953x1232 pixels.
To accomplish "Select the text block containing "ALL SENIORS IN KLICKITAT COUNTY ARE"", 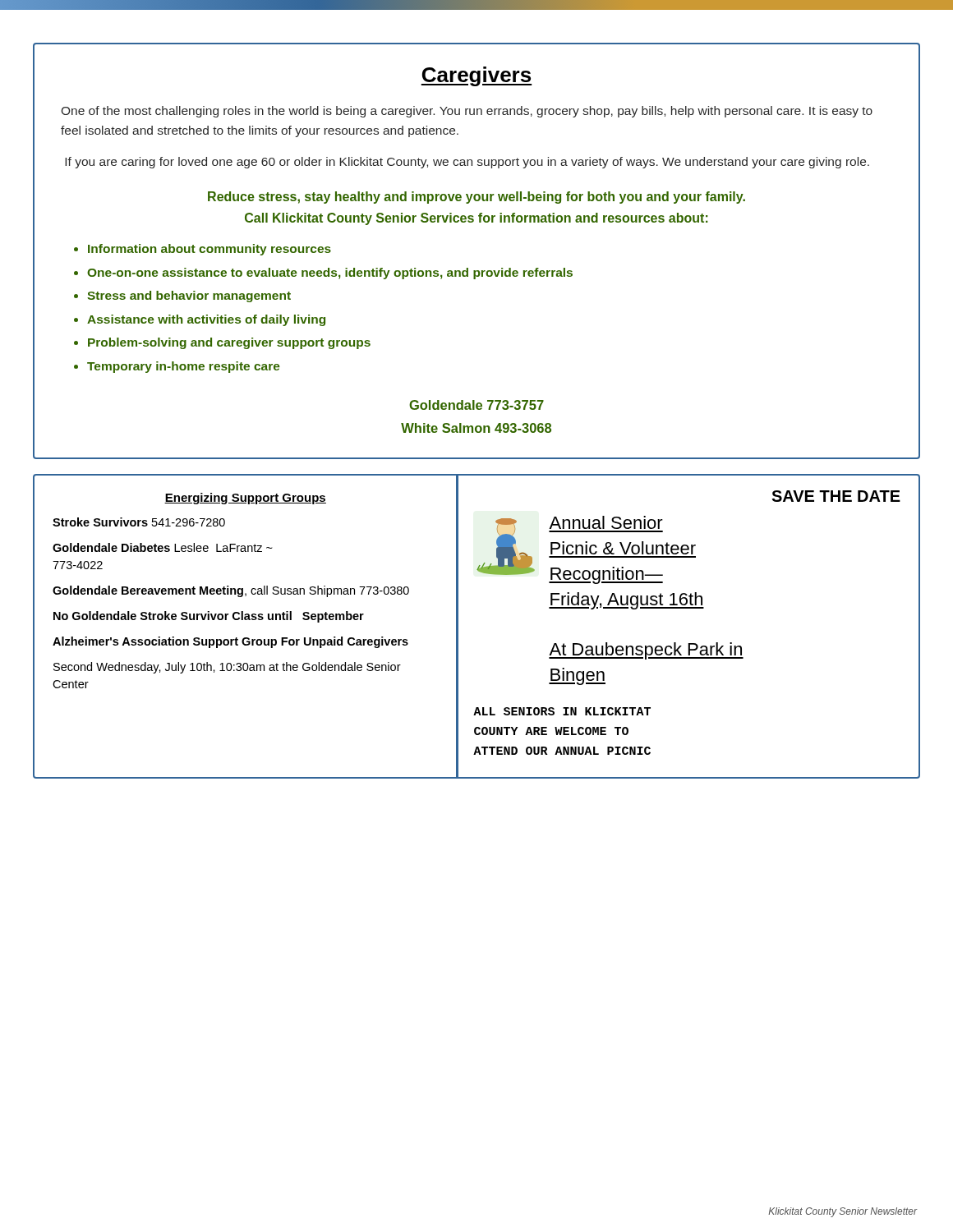I will tap(562, 732).
